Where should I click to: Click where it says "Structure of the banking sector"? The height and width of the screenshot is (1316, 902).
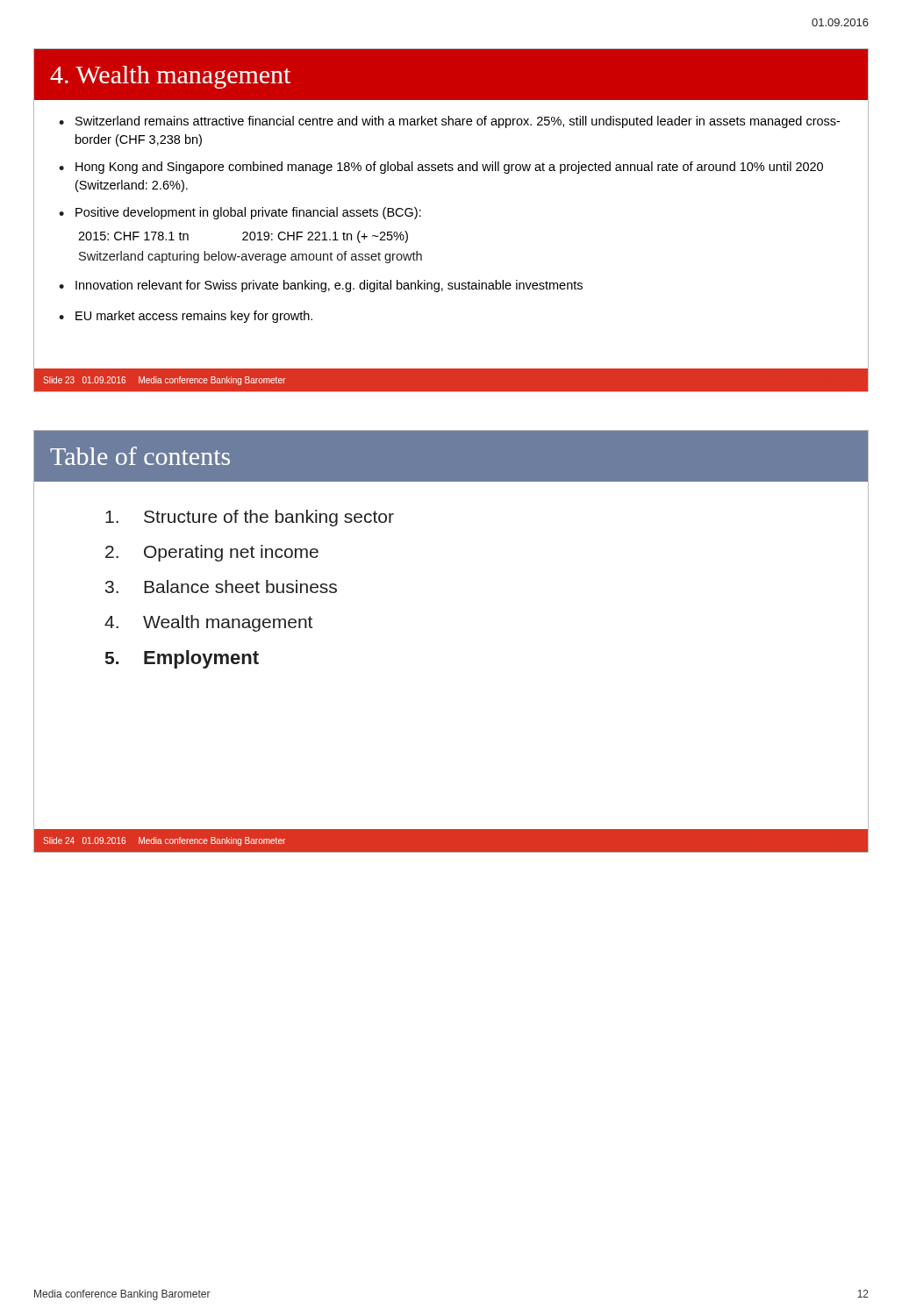click(x=249, y=517)
